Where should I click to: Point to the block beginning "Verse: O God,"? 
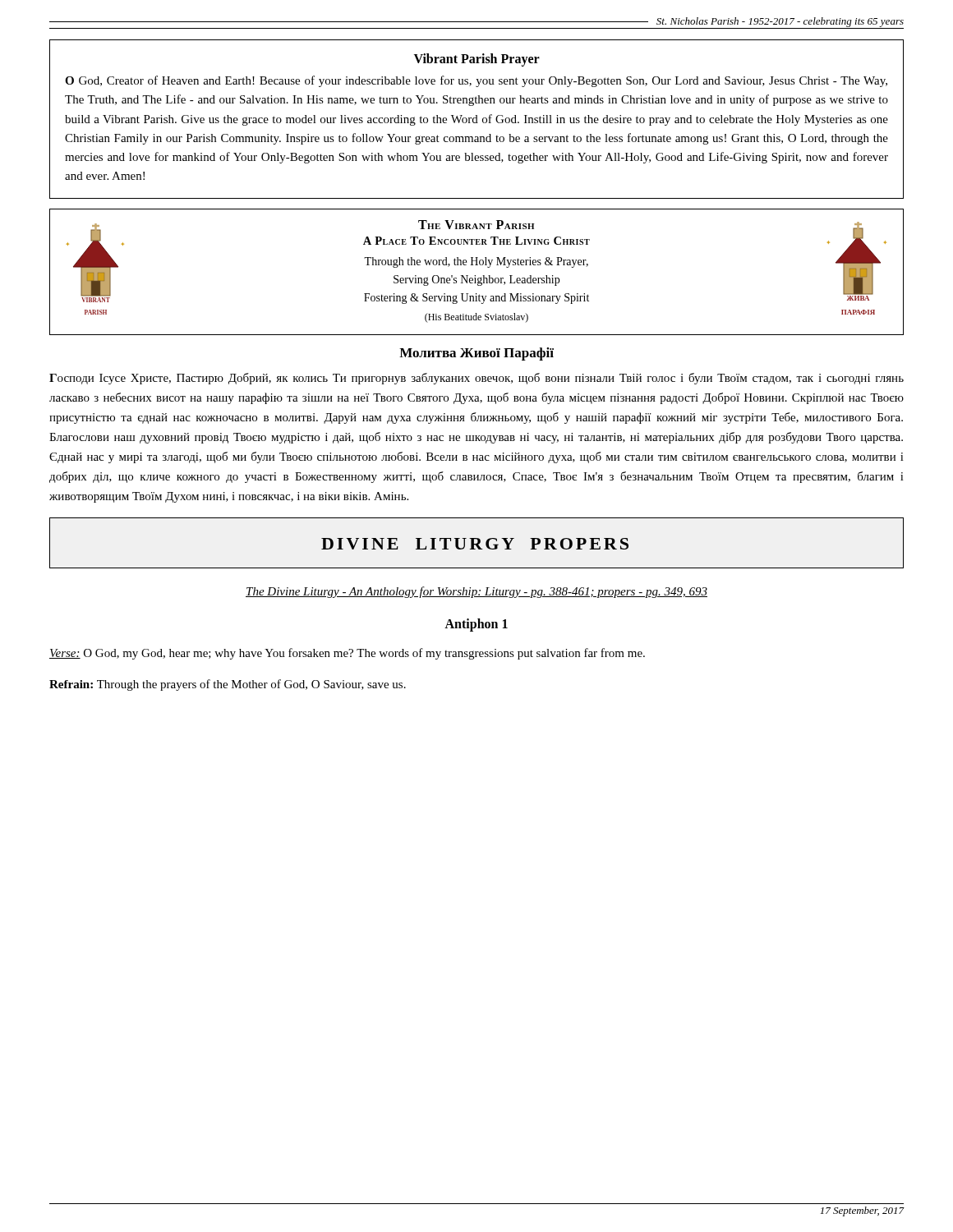476,669
